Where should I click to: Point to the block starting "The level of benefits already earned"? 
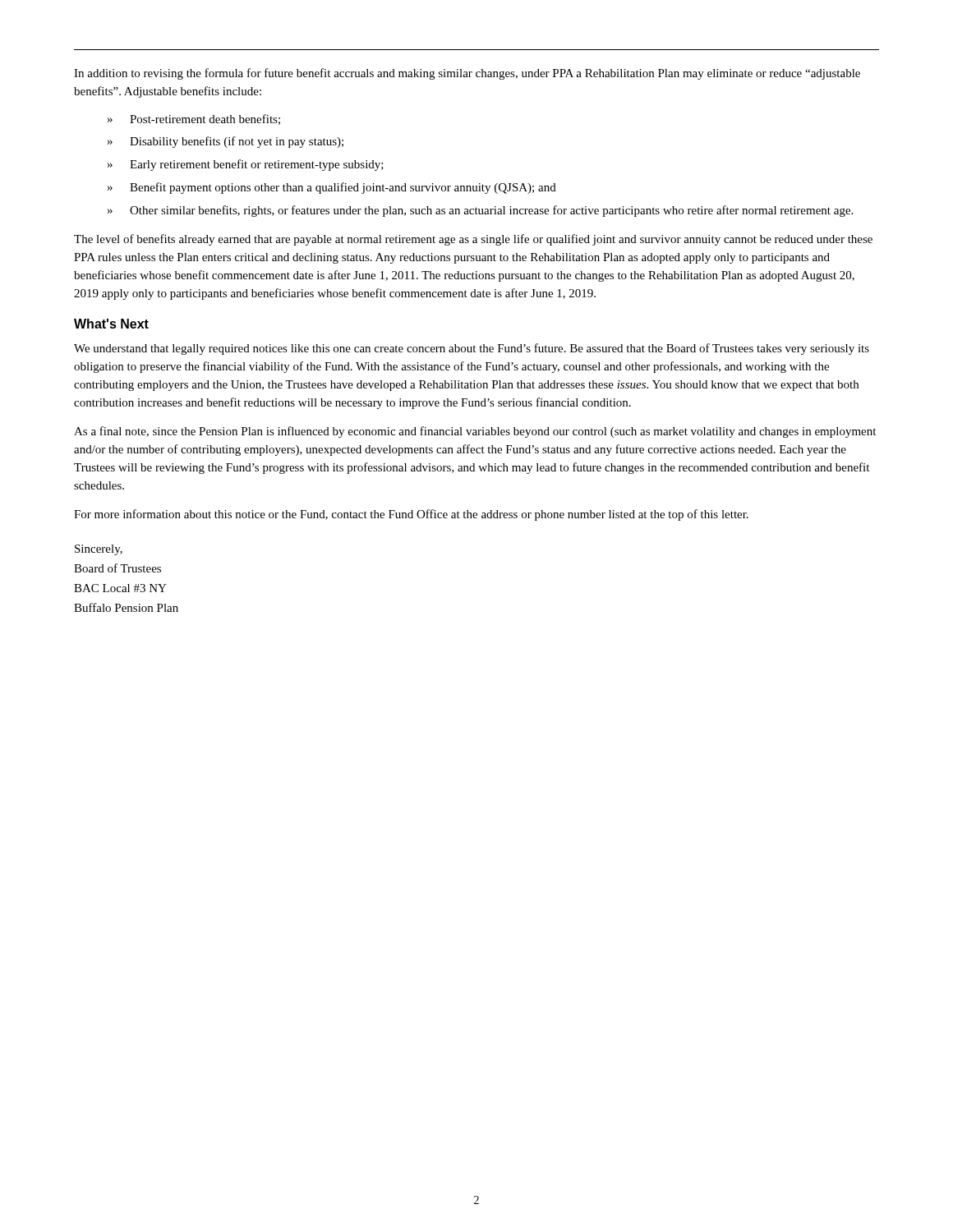(473, 266)
